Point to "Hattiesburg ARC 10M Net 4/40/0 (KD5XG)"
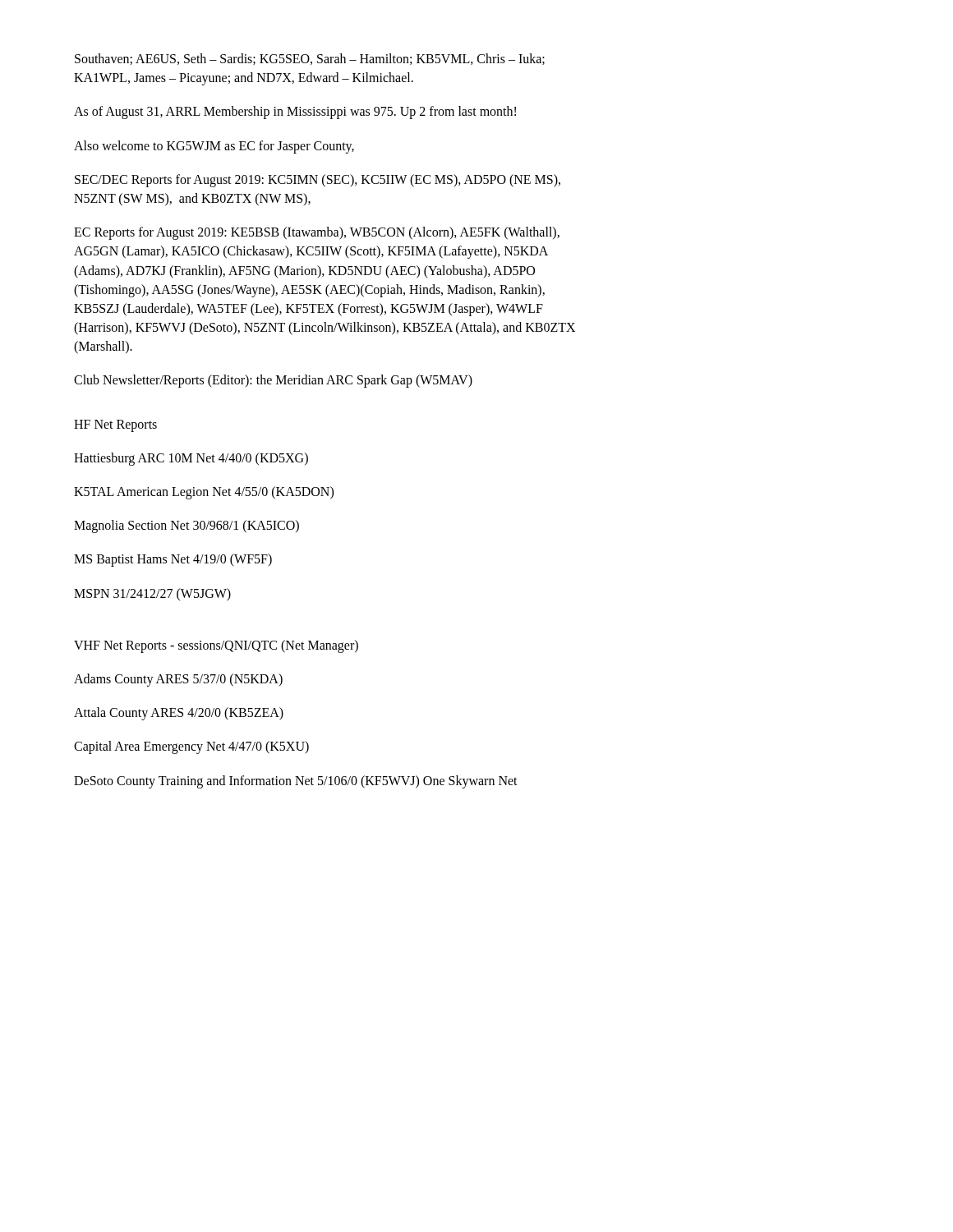This screenshot has width=953, height=1232. point(191,458)
